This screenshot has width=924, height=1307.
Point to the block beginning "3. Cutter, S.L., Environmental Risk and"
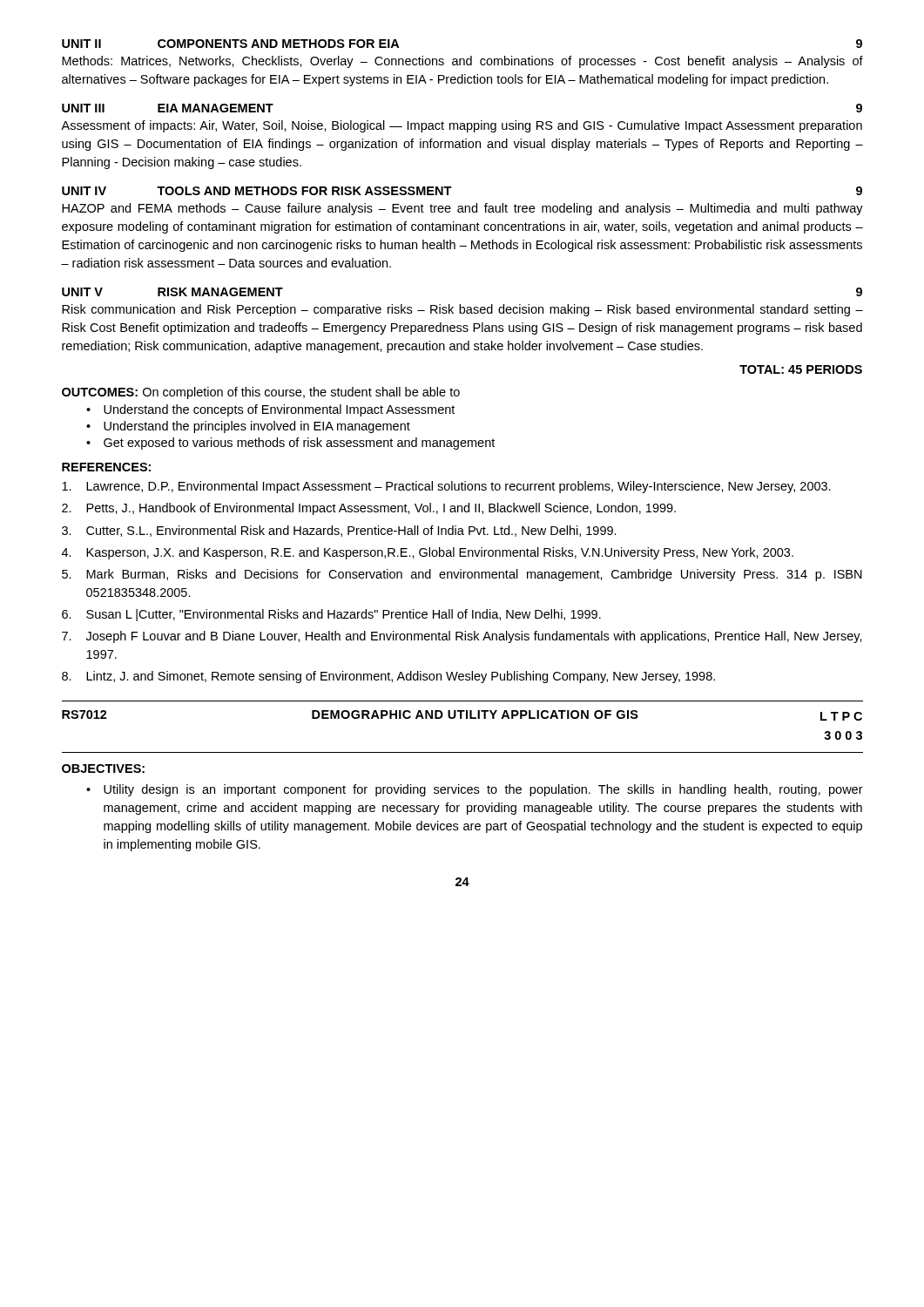pyautogui.click(x=339, y=531)
